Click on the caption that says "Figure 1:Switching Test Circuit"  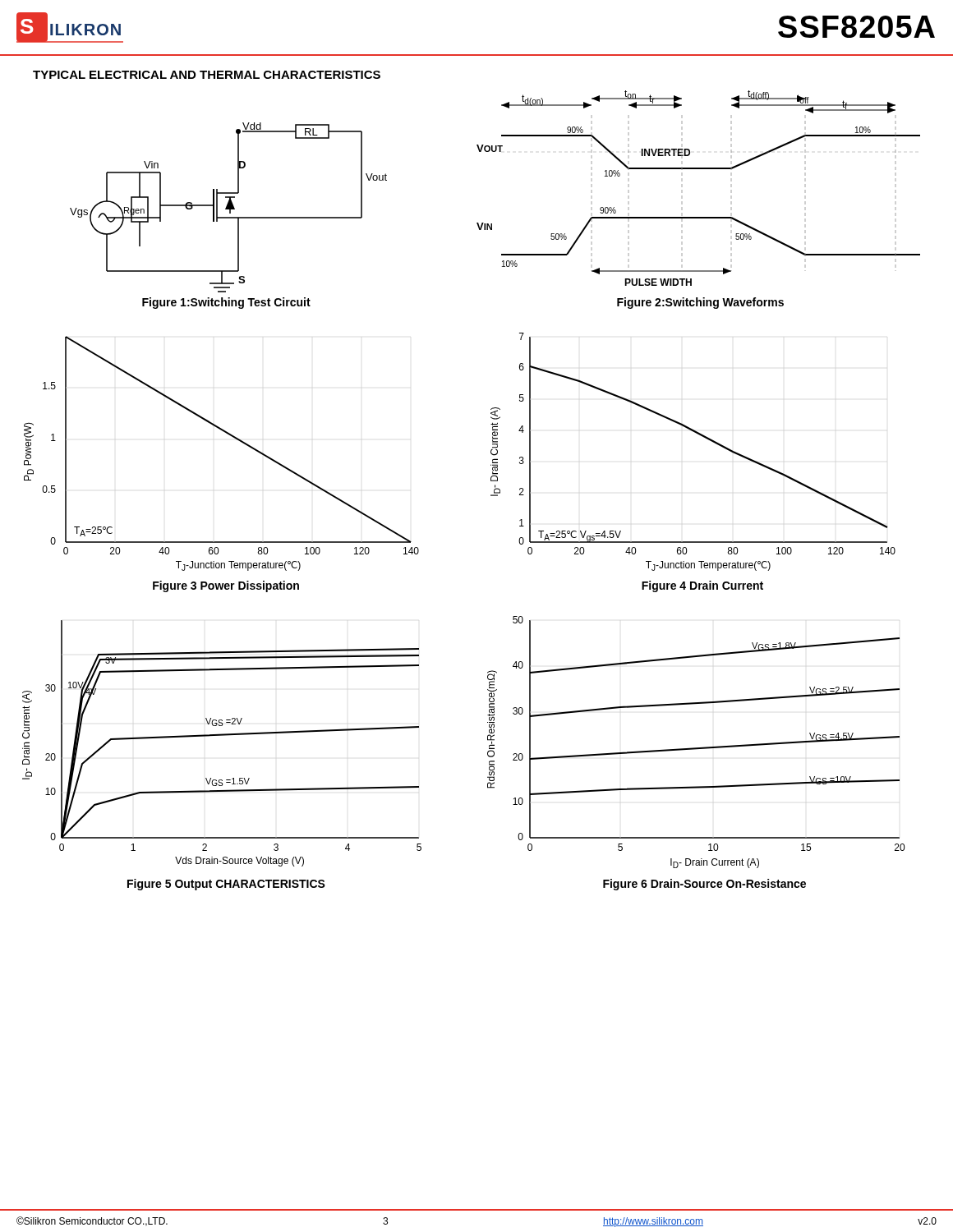pos(226,302)
